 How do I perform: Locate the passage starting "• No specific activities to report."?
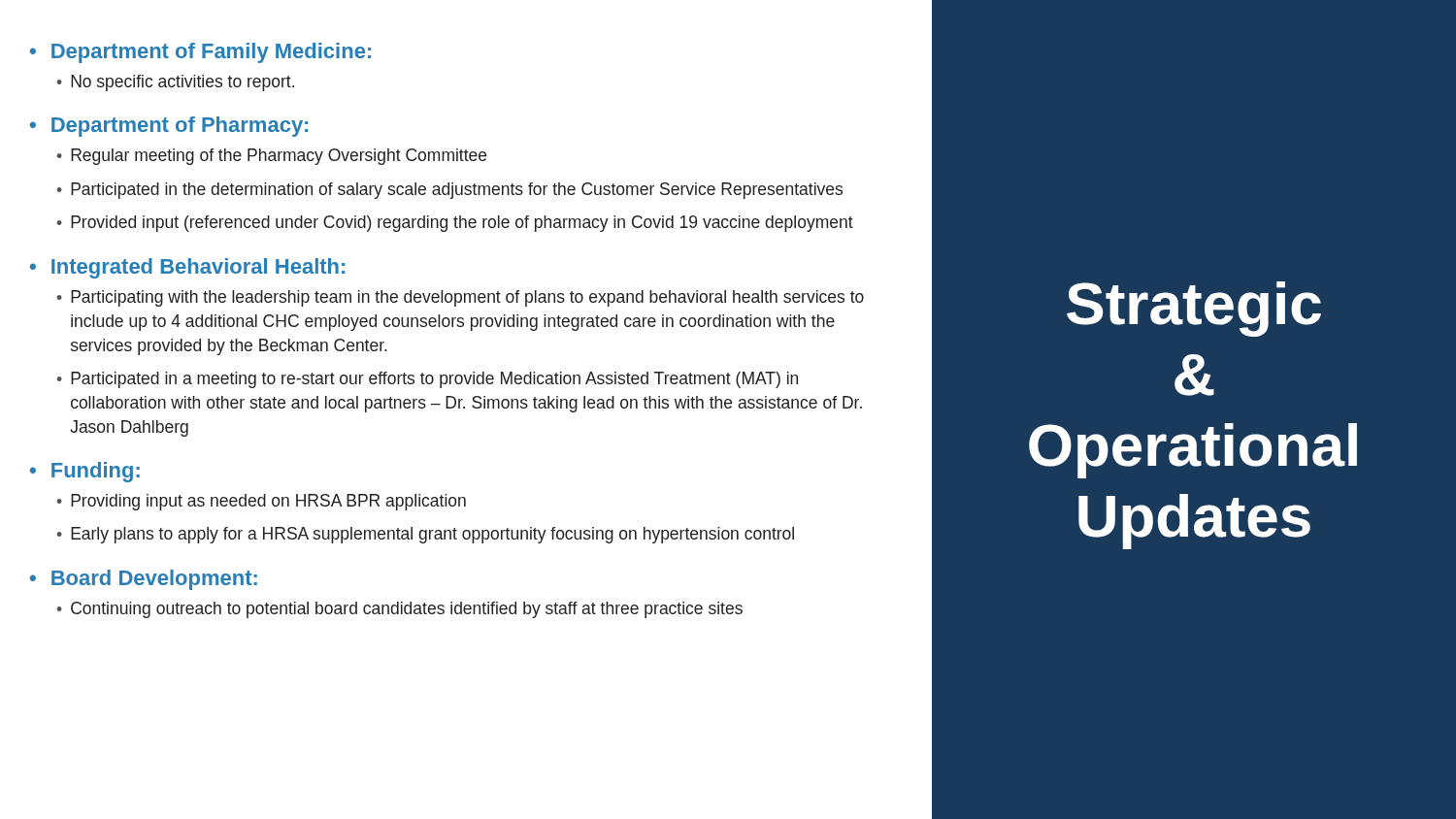tap(175, 83)
